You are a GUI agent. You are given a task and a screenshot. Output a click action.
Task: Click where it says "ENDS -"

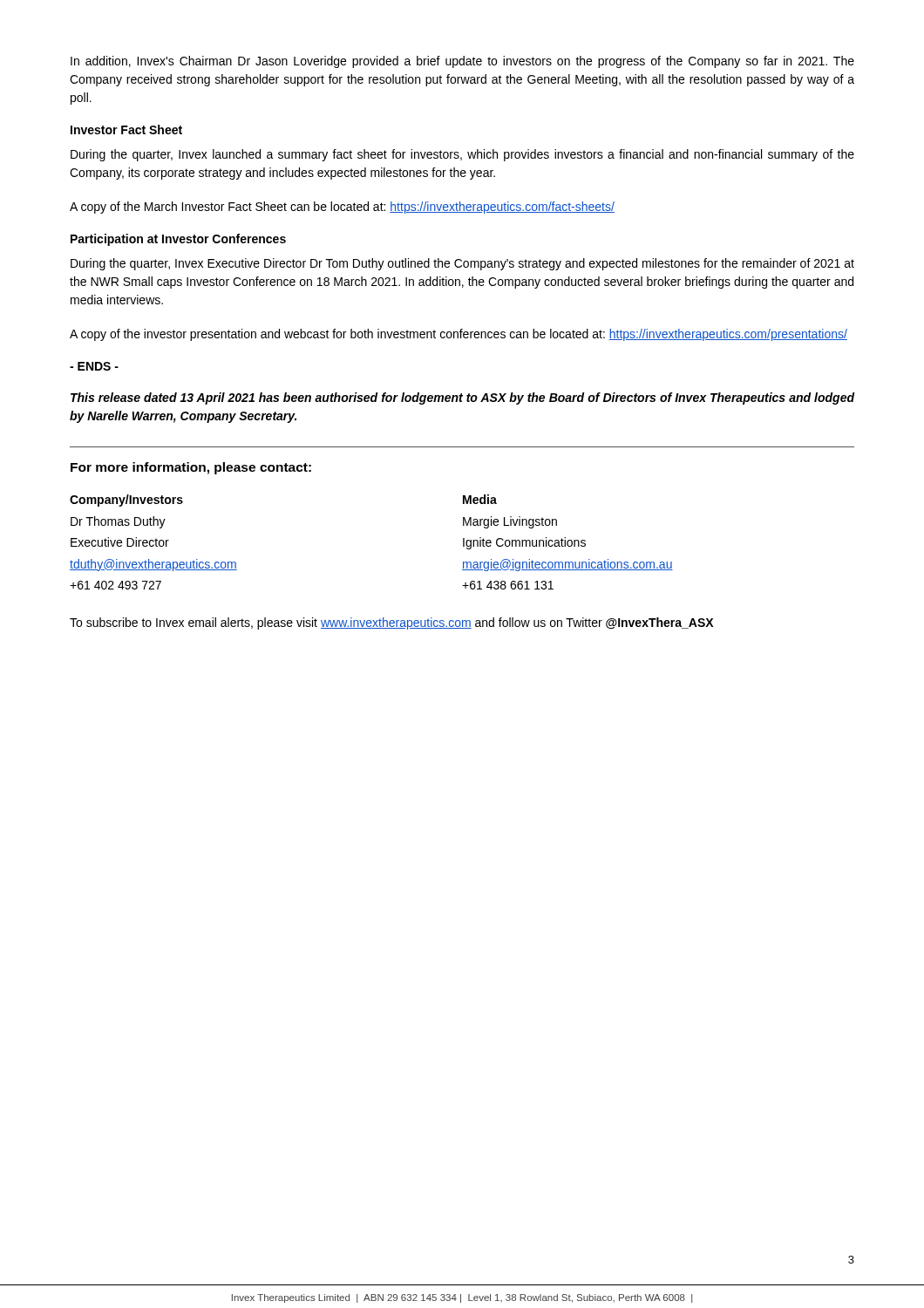(x=94, y=366)
